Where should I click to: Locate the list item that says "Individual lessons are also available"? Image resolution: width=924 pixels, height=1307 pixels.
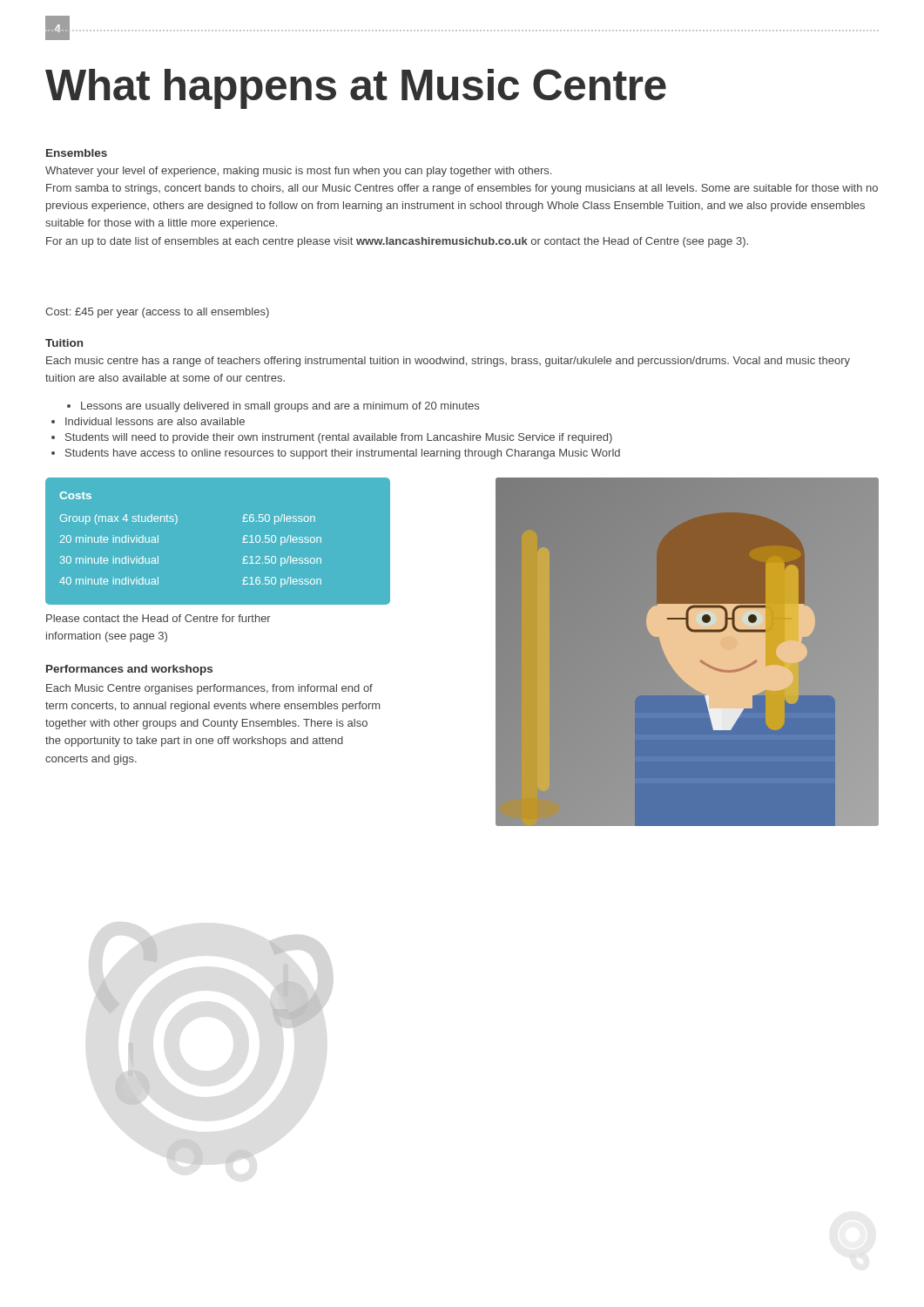tap(148, 421)
